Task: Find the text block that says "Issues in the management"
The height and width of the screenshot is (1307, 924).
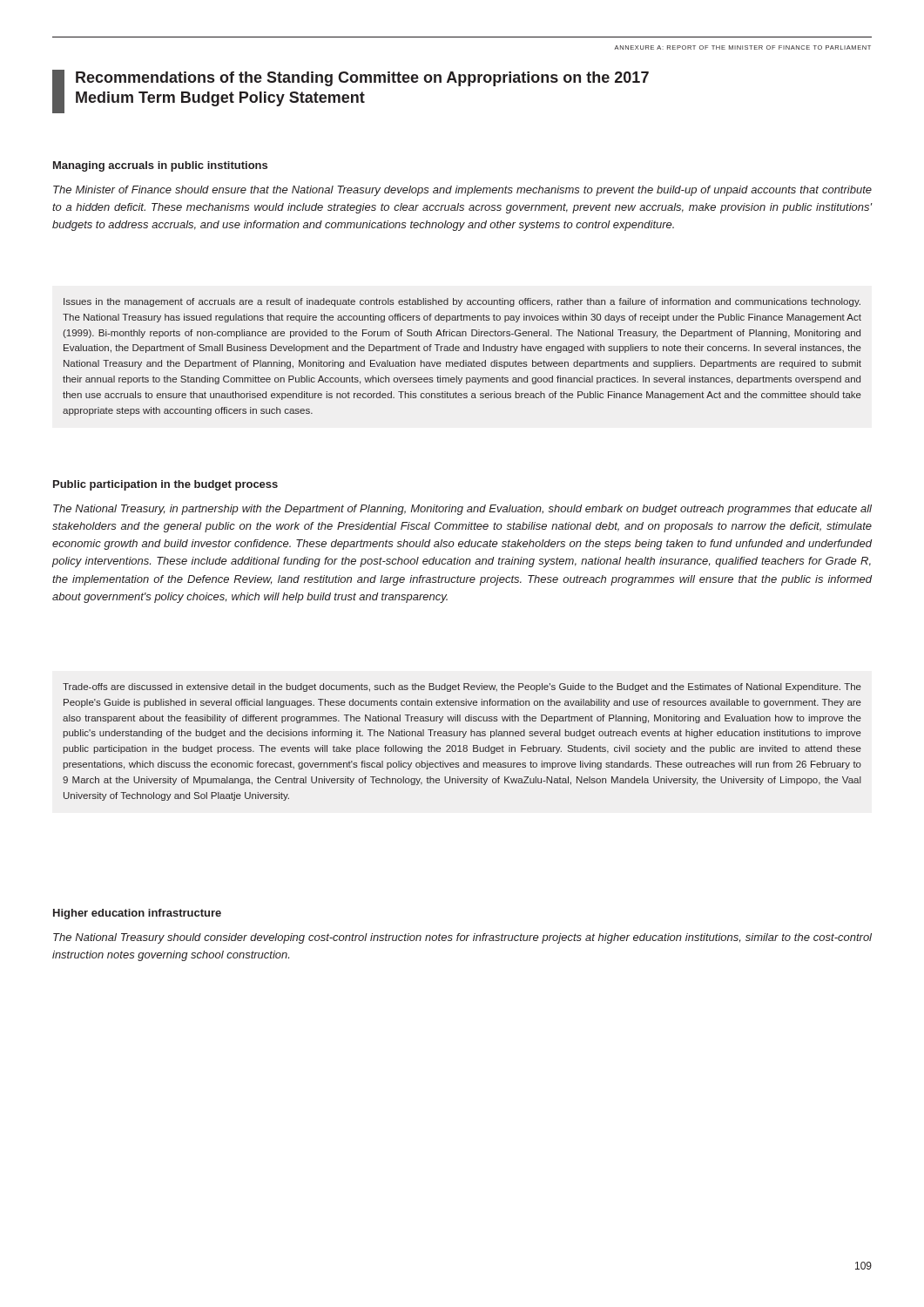Action: [x=462, y=356]
